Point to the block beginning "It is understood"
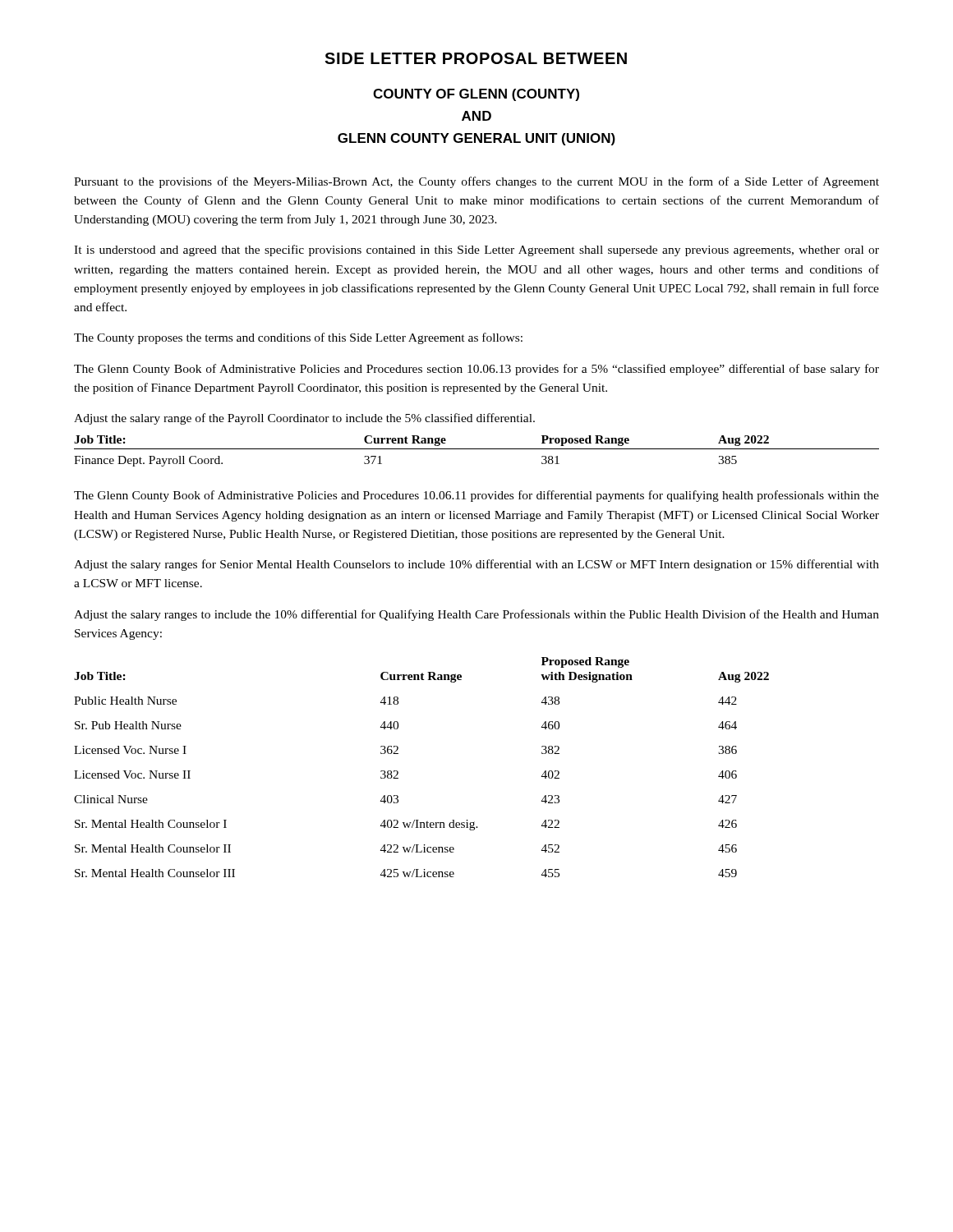This screenshot has width=953, height=1232. coord(476,278)
